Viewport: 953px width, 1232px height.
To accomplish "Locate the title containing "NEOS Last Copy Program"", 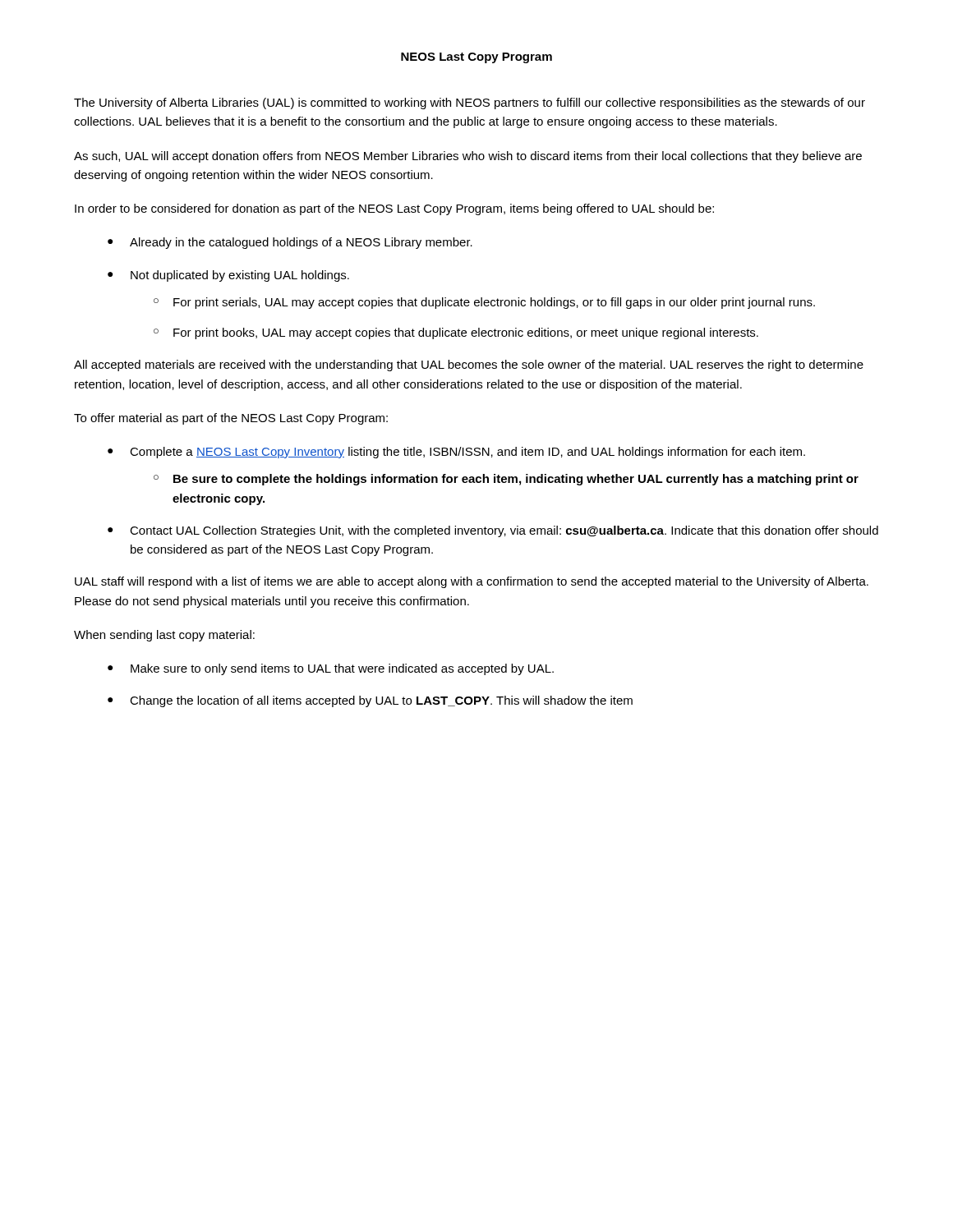I will pyautogui.click(x=476, y=56).
